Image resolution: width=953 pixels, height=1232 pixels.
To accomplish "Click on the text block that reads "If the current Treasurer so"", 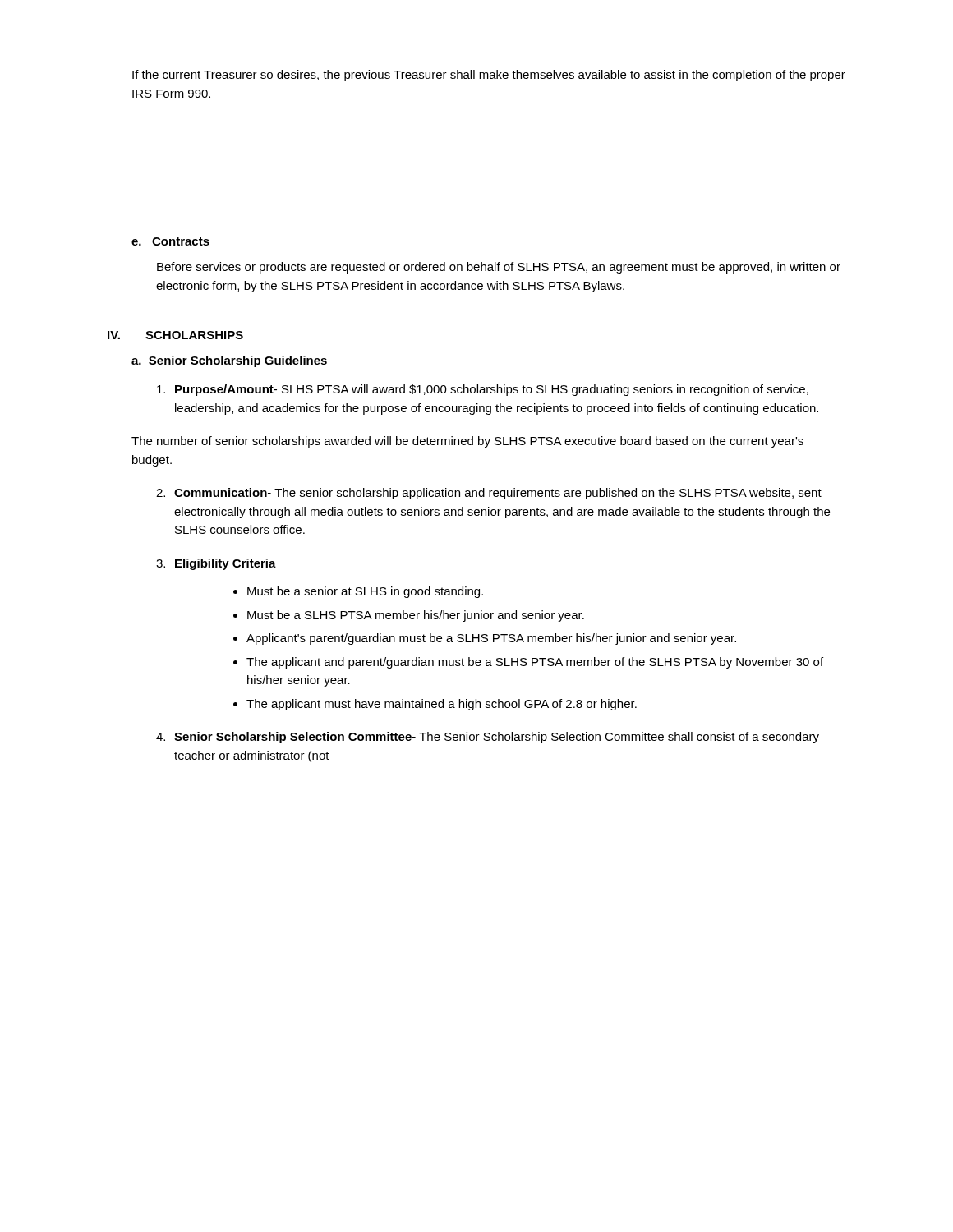I will (x=488, y=84).
